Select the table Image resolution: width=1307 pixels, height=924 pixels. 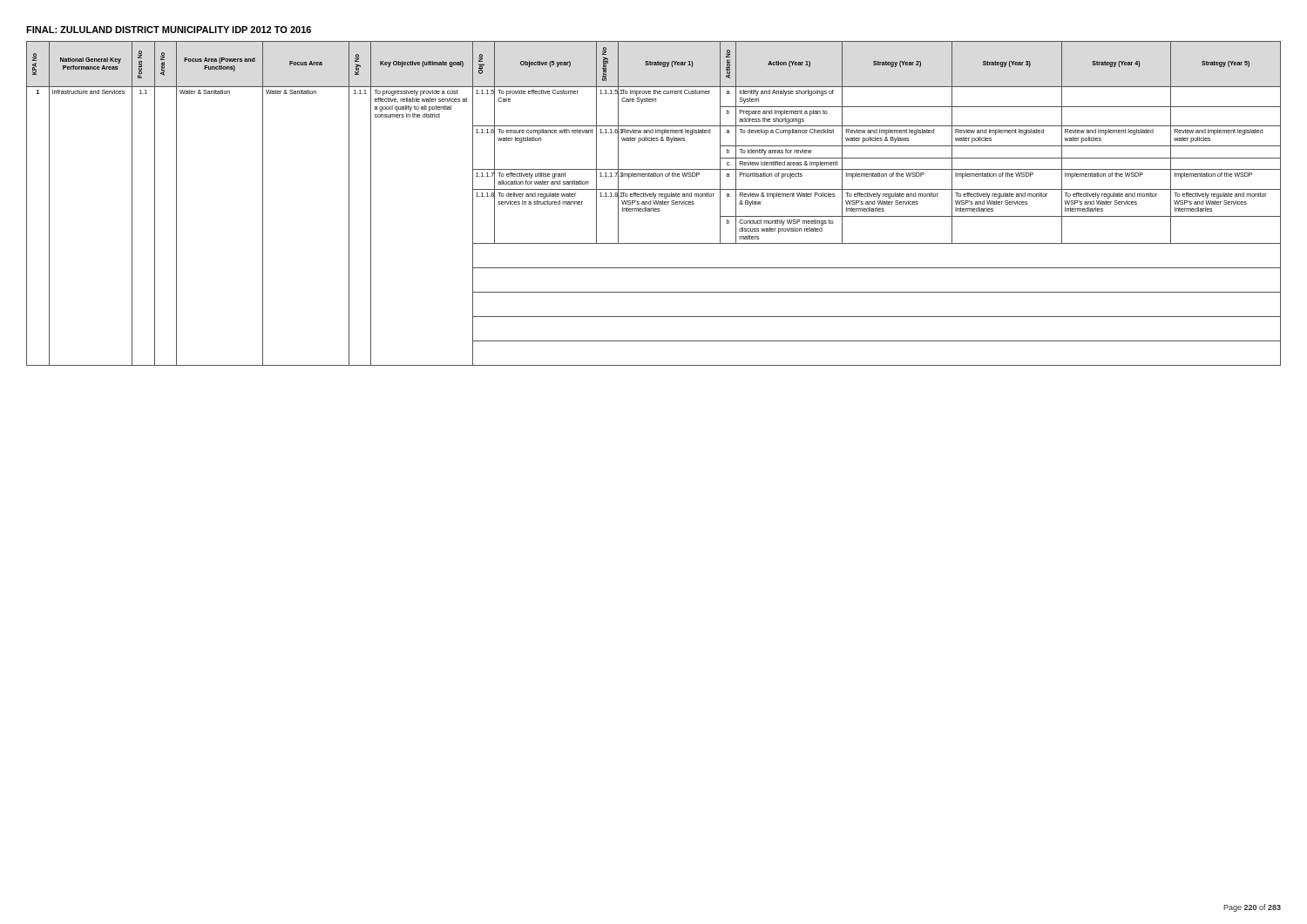tap(654, 203)
